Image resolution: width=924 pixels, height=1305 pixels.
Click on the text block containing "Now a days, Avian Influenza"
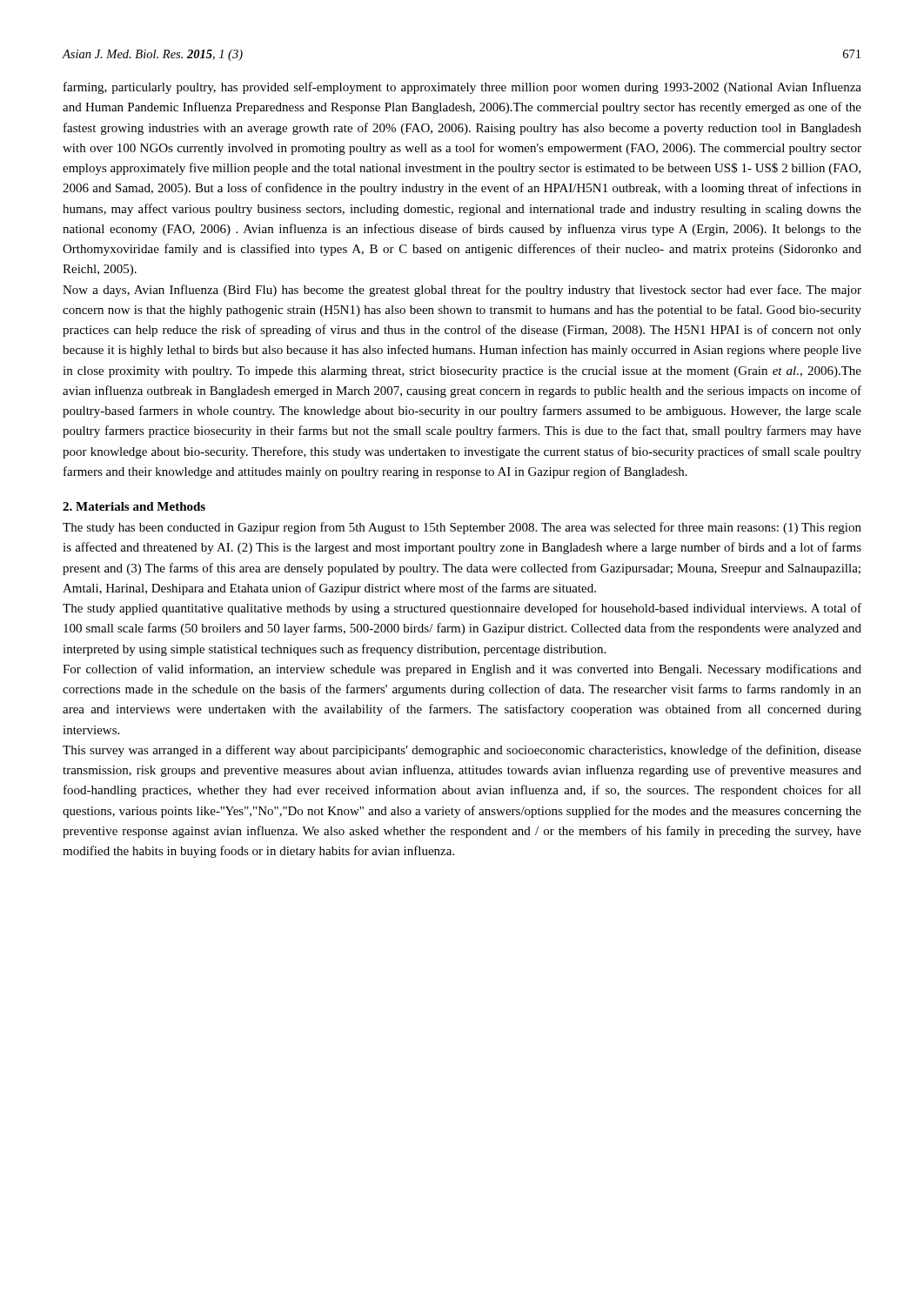(462, 381)
